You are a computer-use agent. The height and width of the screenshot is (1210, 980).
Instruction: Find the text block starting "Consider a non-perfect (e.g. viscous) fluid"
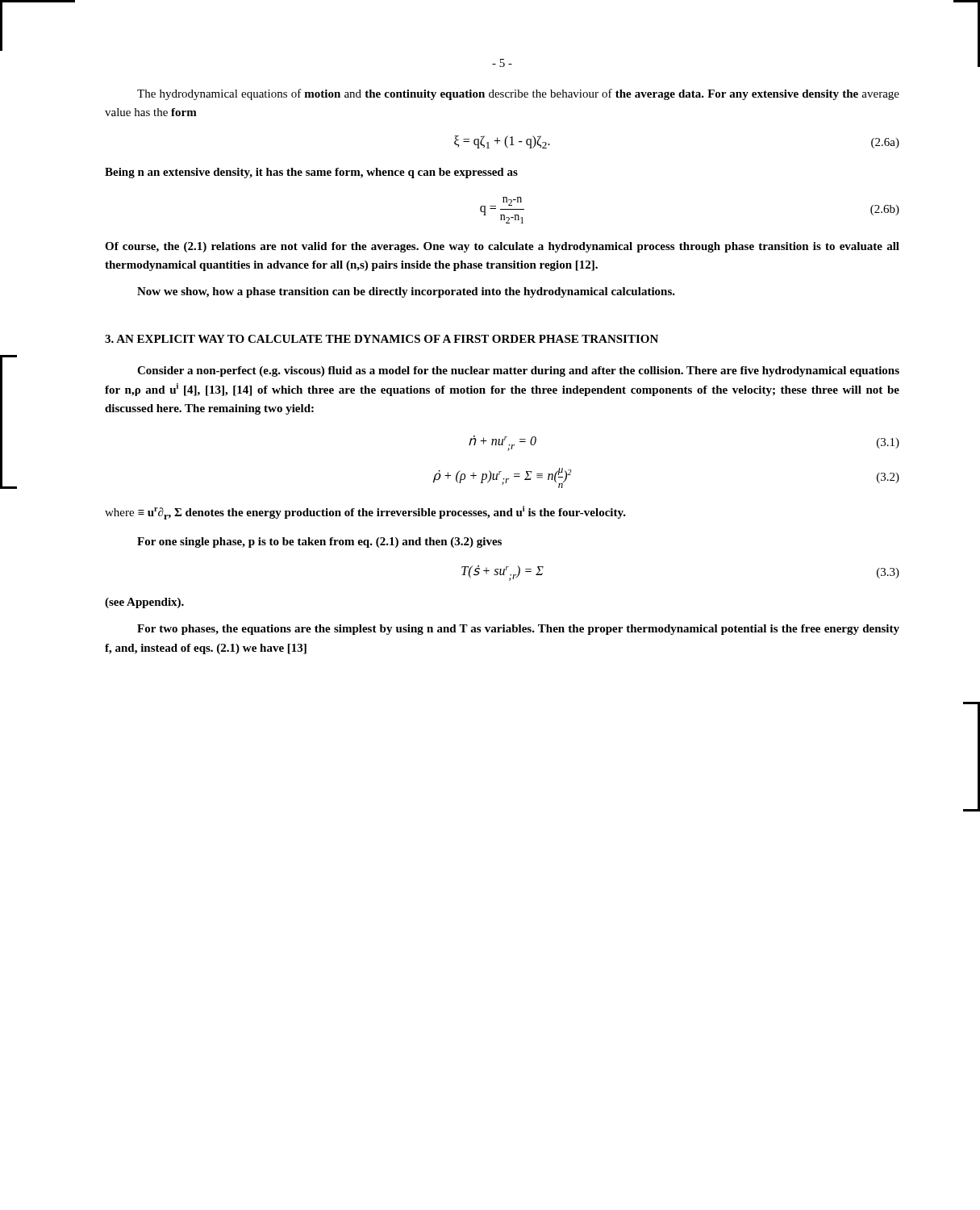pos(502,389)
